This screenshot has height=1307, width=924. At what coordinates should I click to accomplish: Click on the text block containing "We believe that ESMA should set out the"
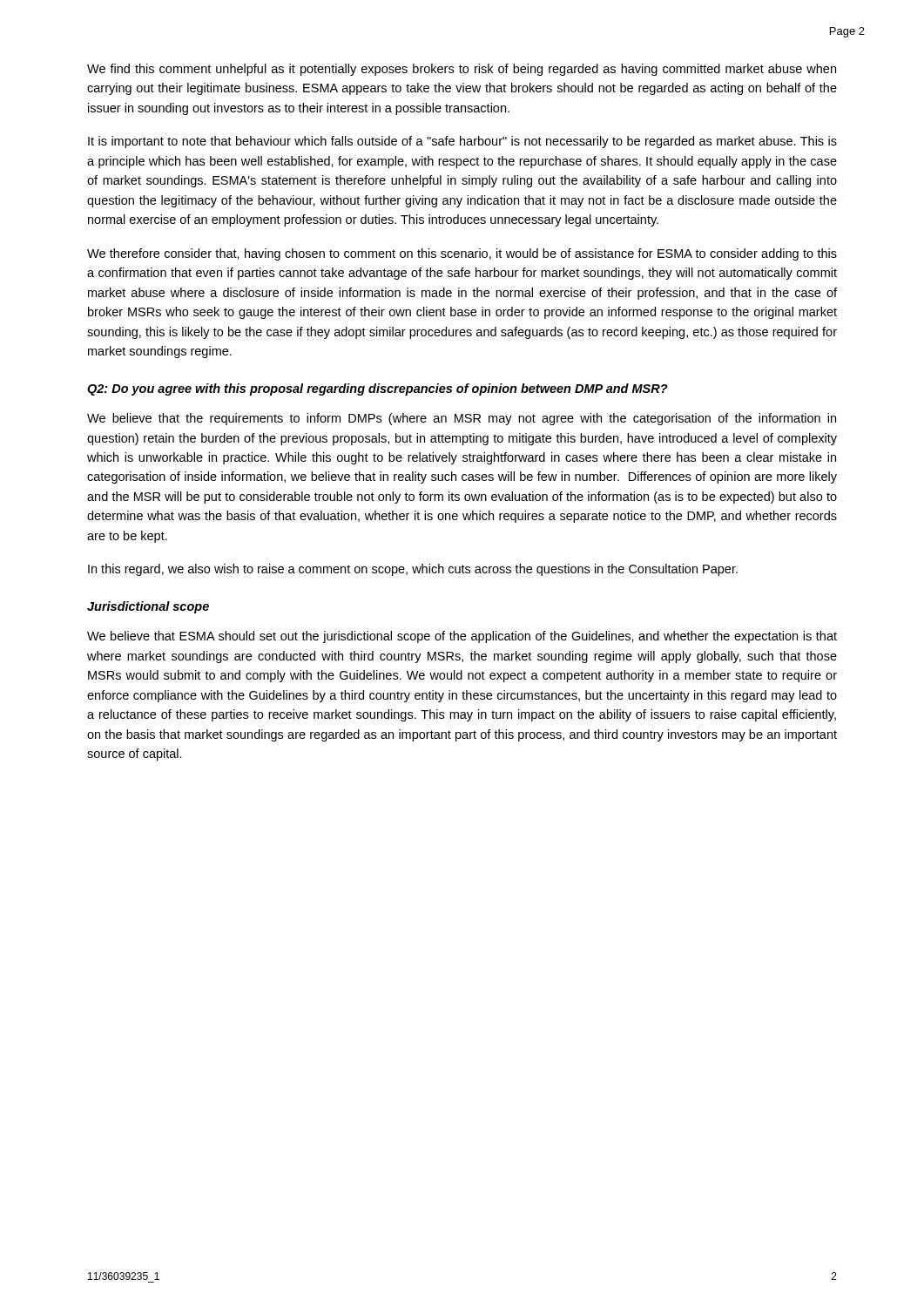pos(462,695)
